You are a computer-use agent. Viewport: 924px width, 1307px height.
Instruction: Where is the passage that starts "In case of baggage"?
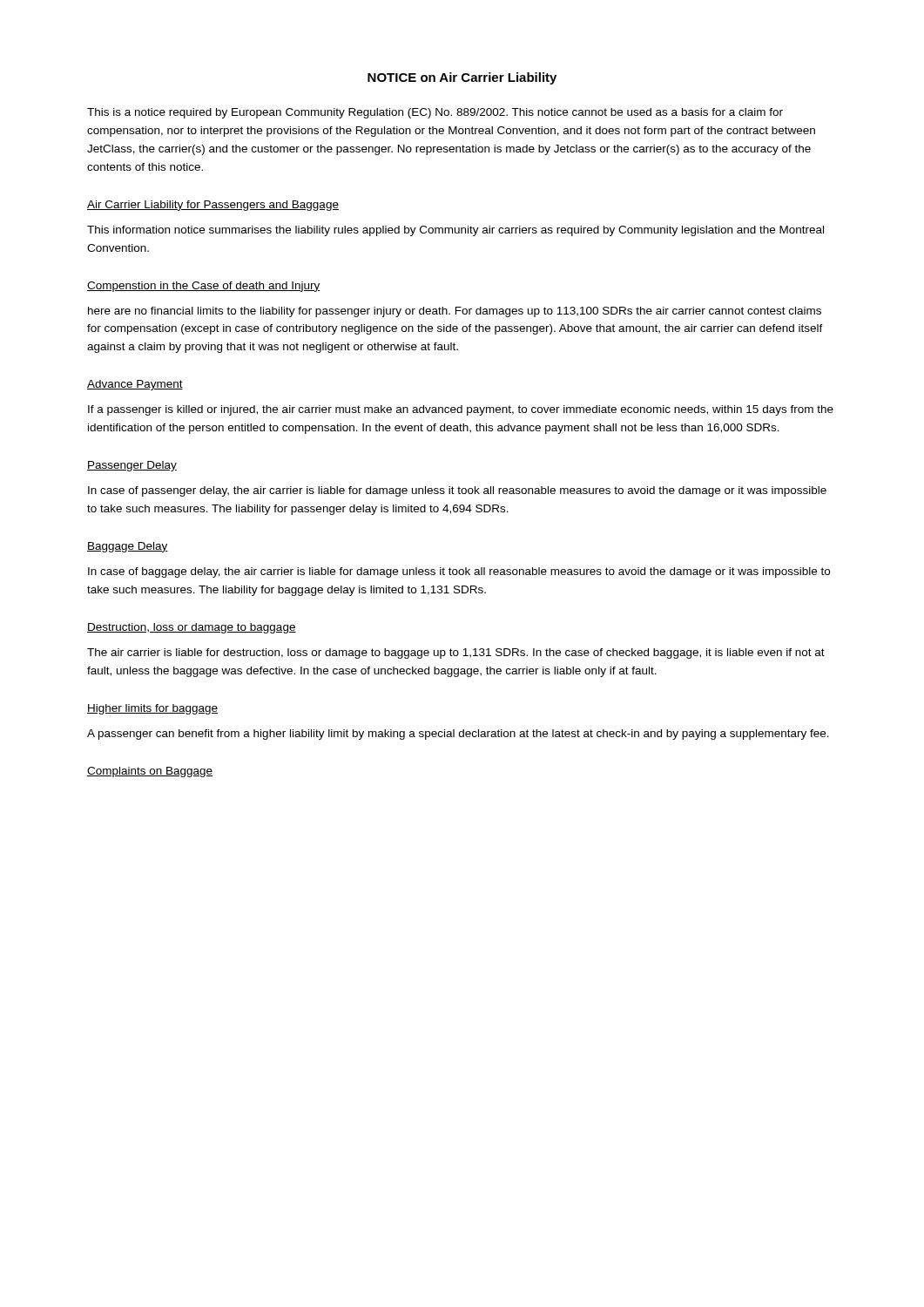(x=459, y=580)
